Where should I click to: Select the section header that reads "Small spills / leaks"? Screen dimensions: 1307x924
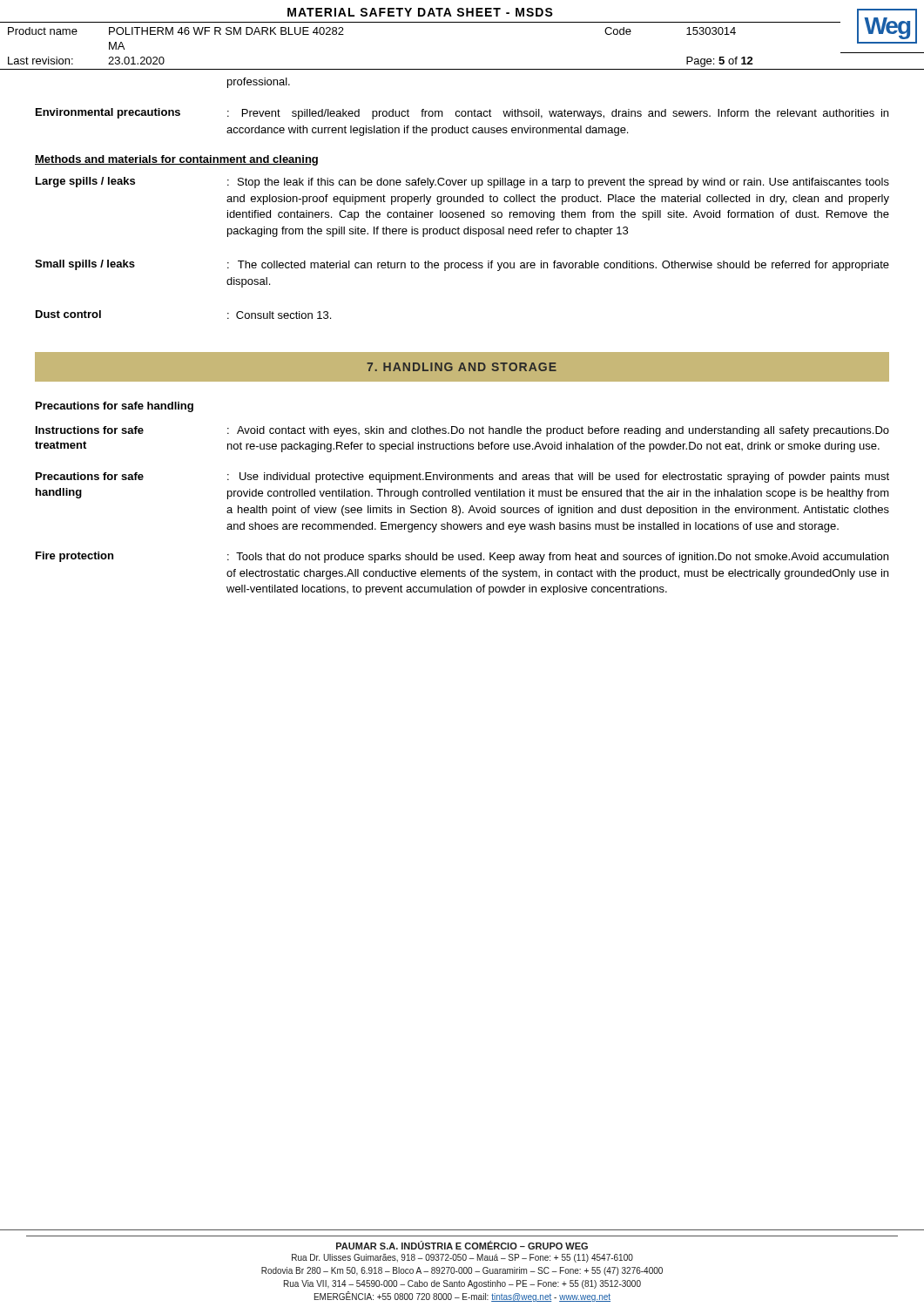click(85, 264)
